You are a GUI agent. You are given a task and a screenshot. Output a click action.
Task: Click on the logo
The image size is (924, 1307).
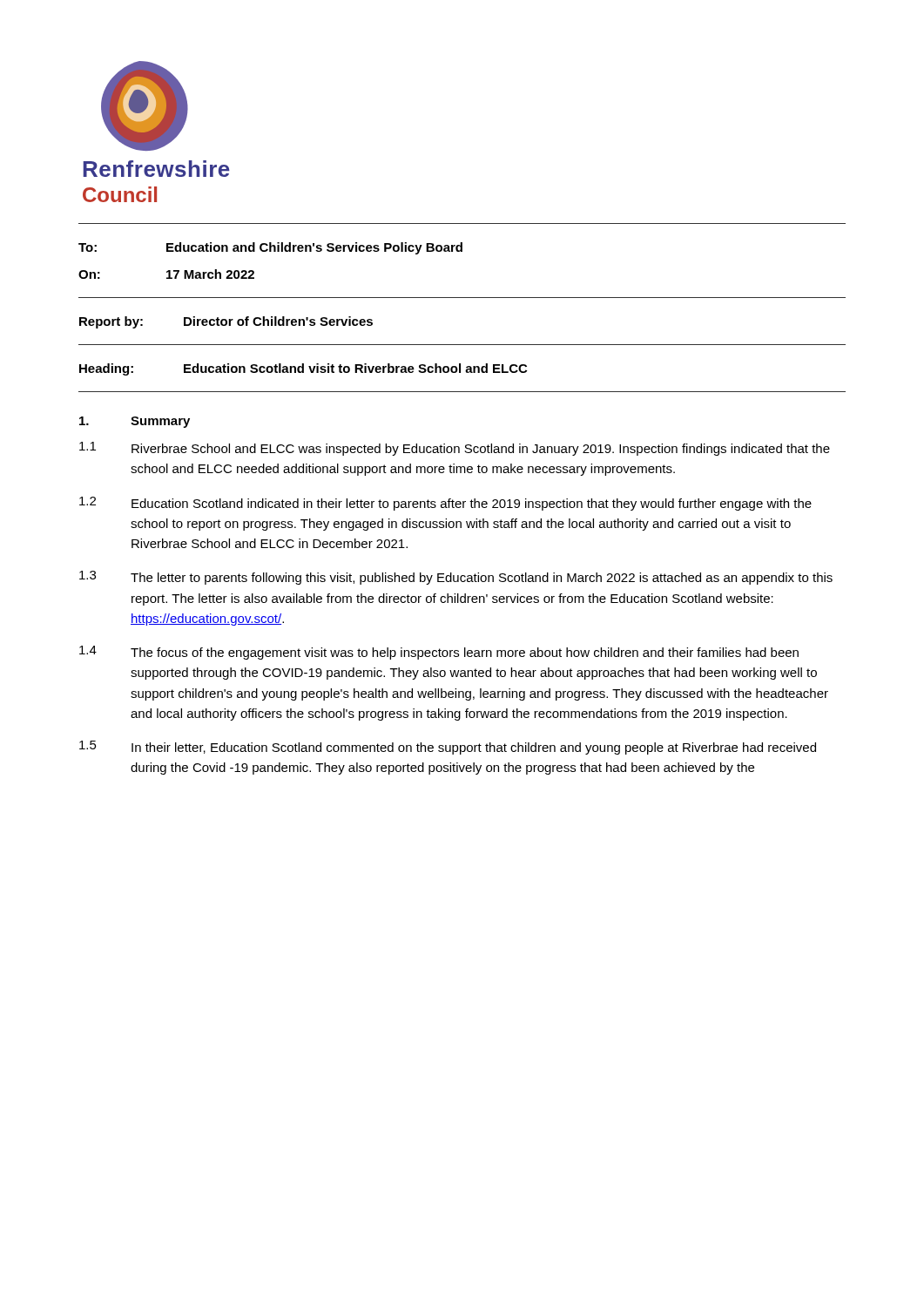coord(462,130)
